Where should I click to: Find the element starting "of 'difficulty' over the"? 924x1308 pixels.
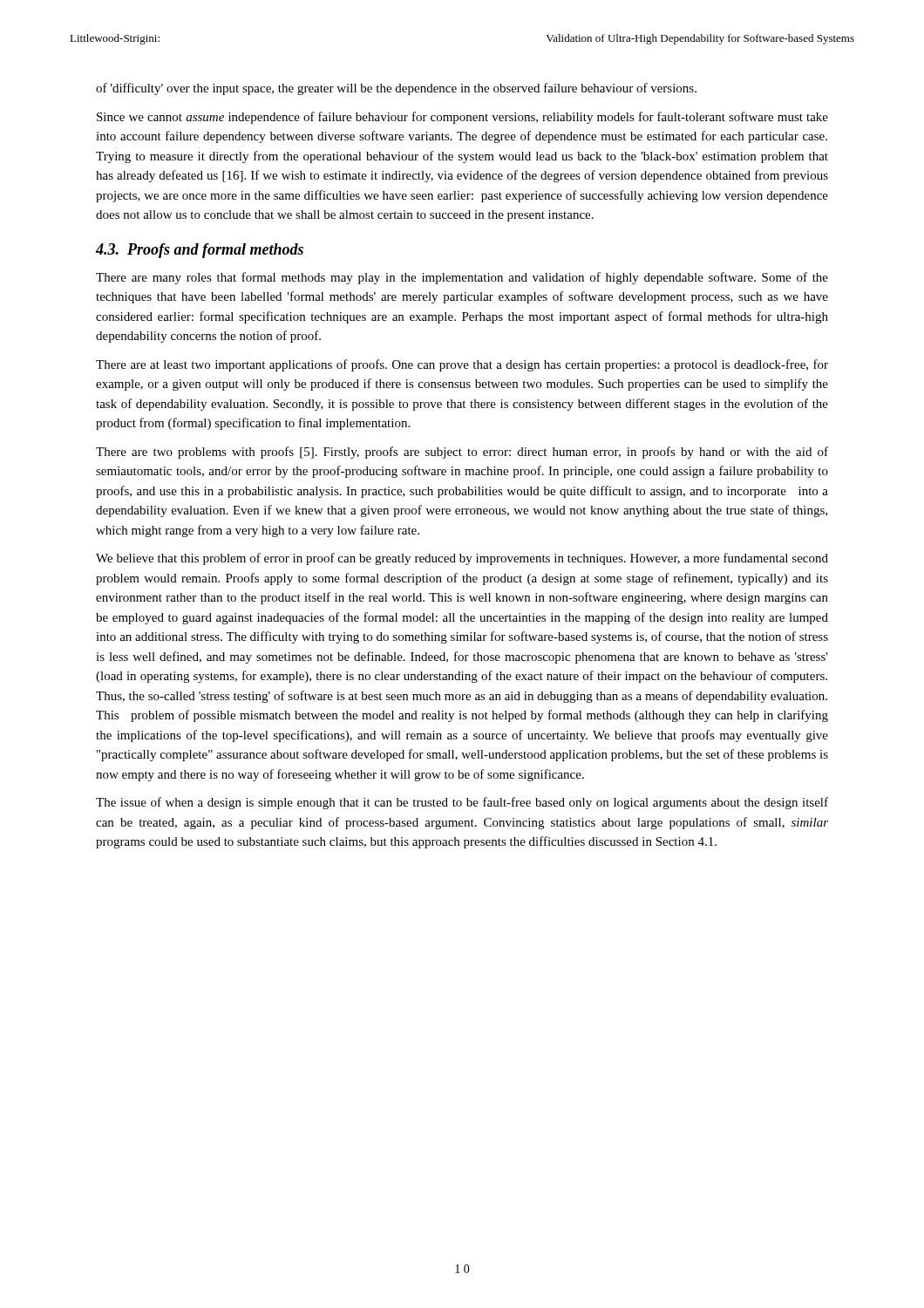pyautogui.click(x=462, y=88)
